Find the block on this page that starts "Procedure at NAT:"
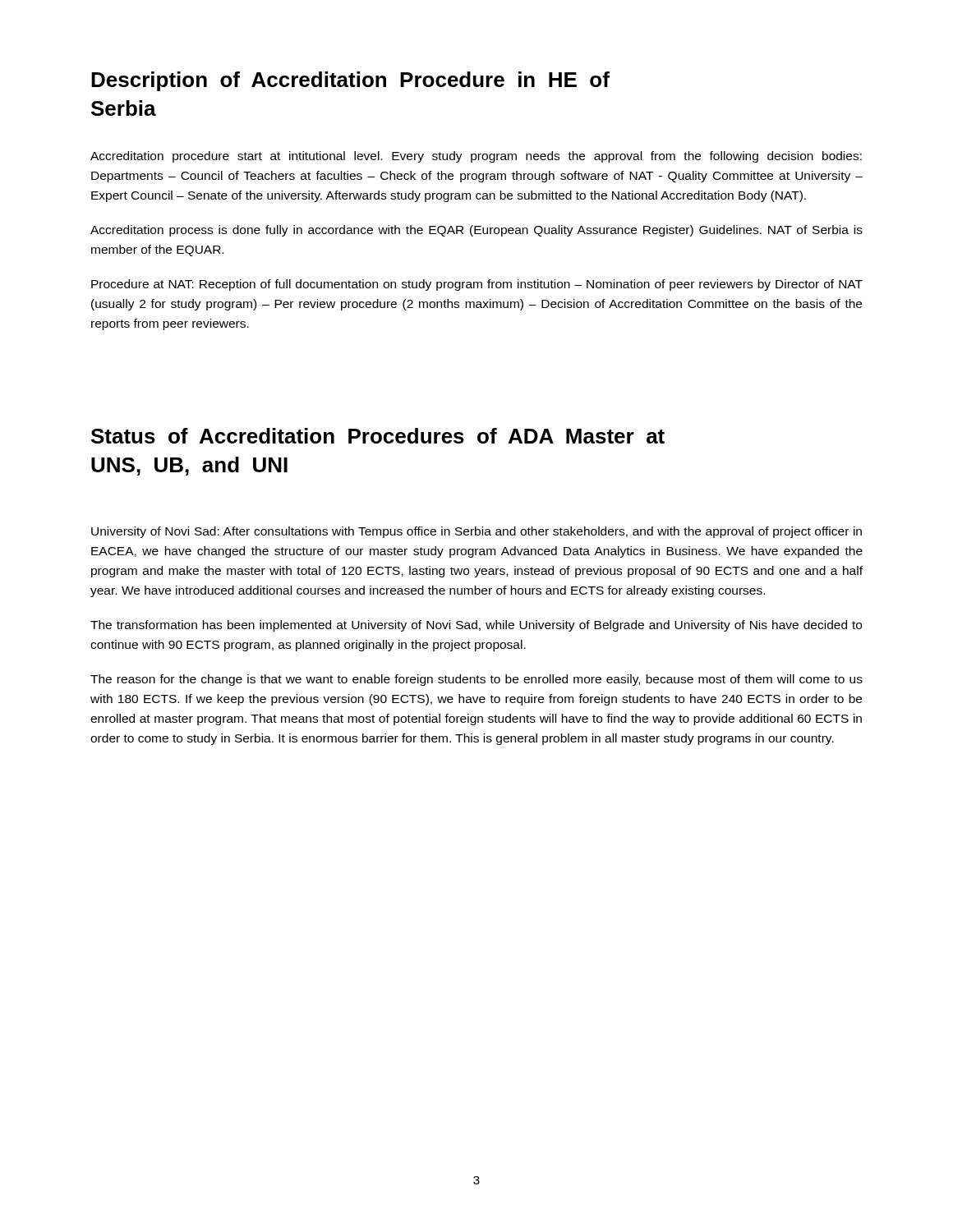The width and height of the screenshot is (953, 1232). point(476,304)
